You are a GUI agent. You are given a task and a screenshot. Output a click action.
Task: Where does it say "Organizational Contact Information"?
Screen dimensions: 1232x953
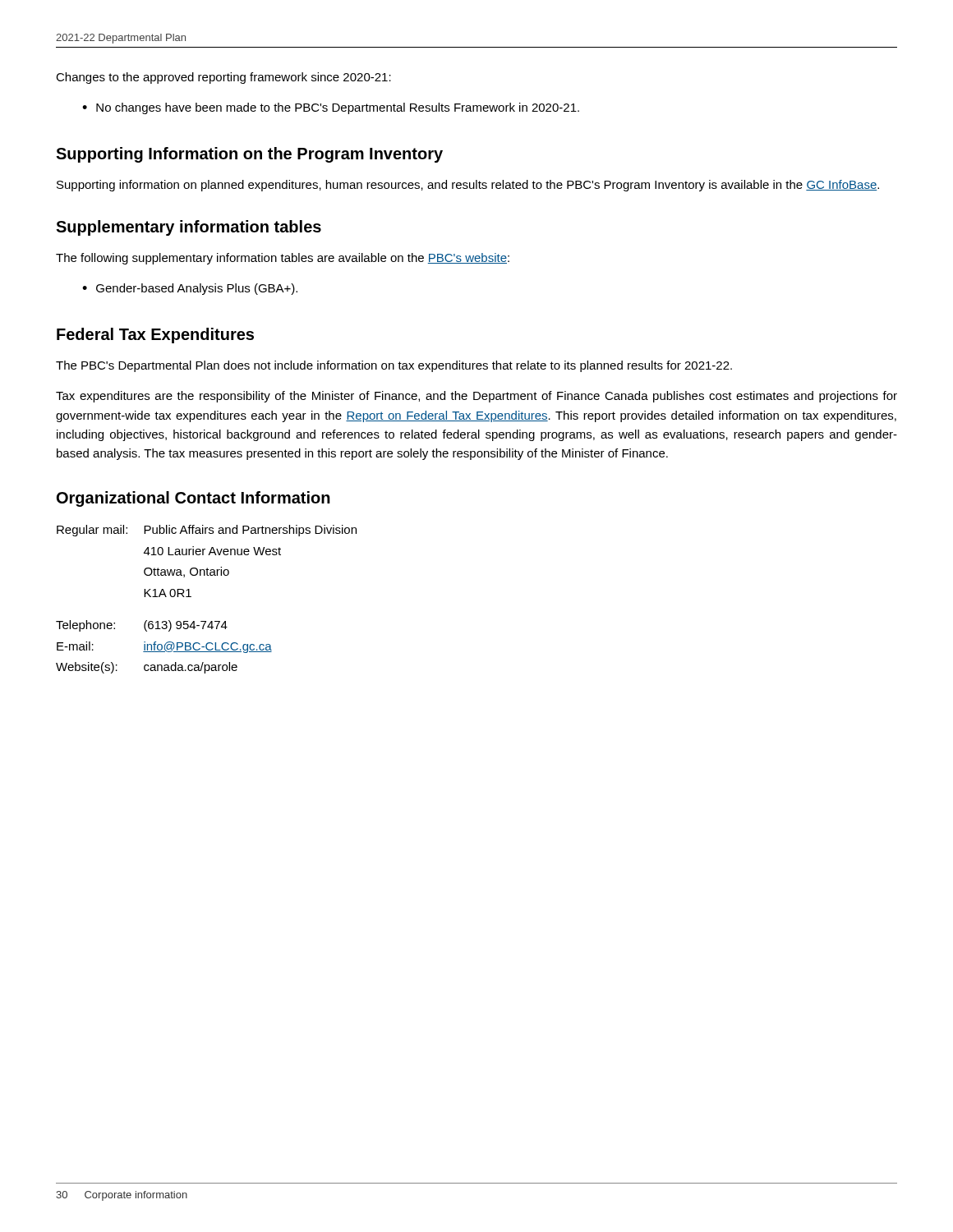tap(193, 498)
